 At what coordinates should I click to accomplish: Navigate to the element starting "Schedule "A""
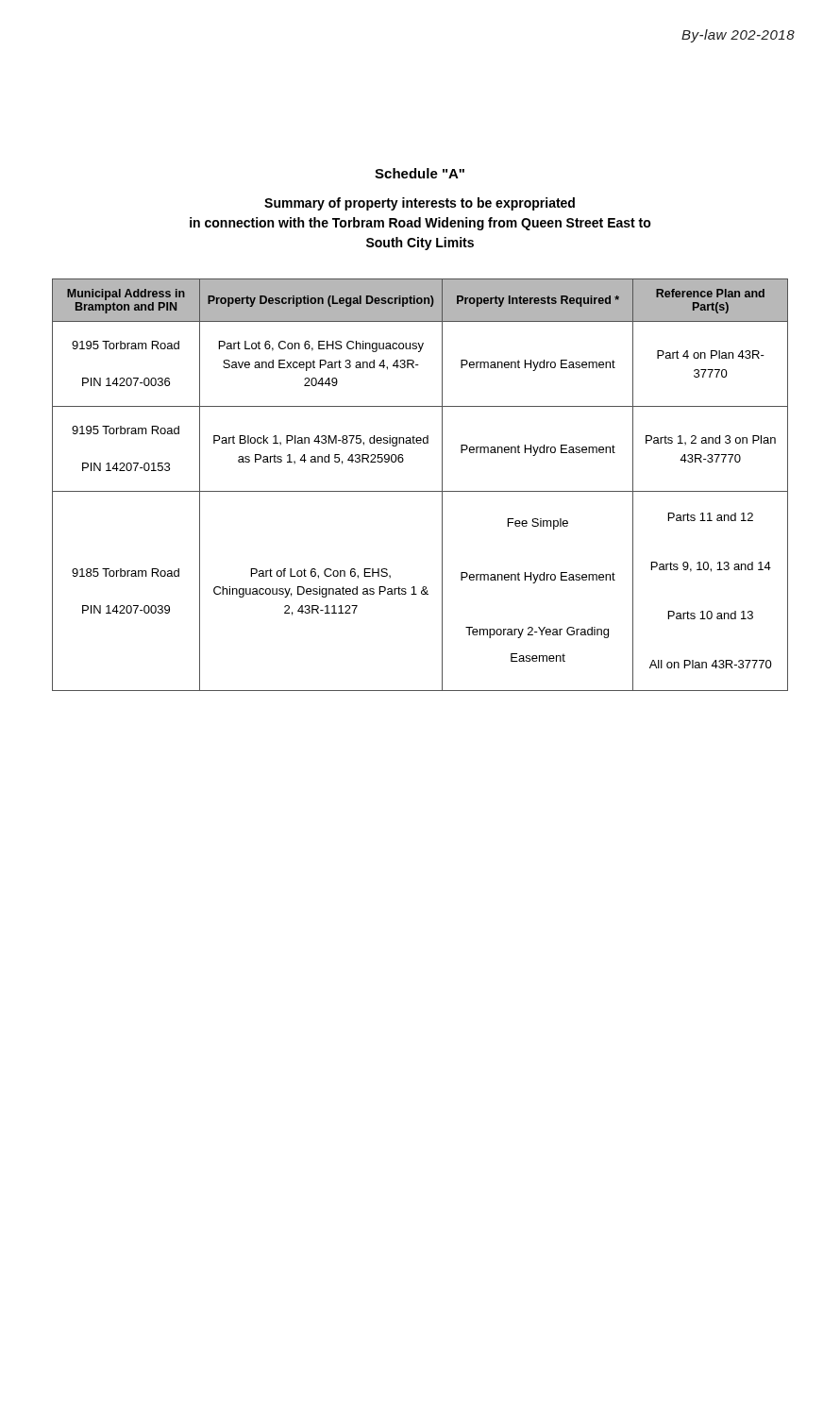tap(420, 173)
